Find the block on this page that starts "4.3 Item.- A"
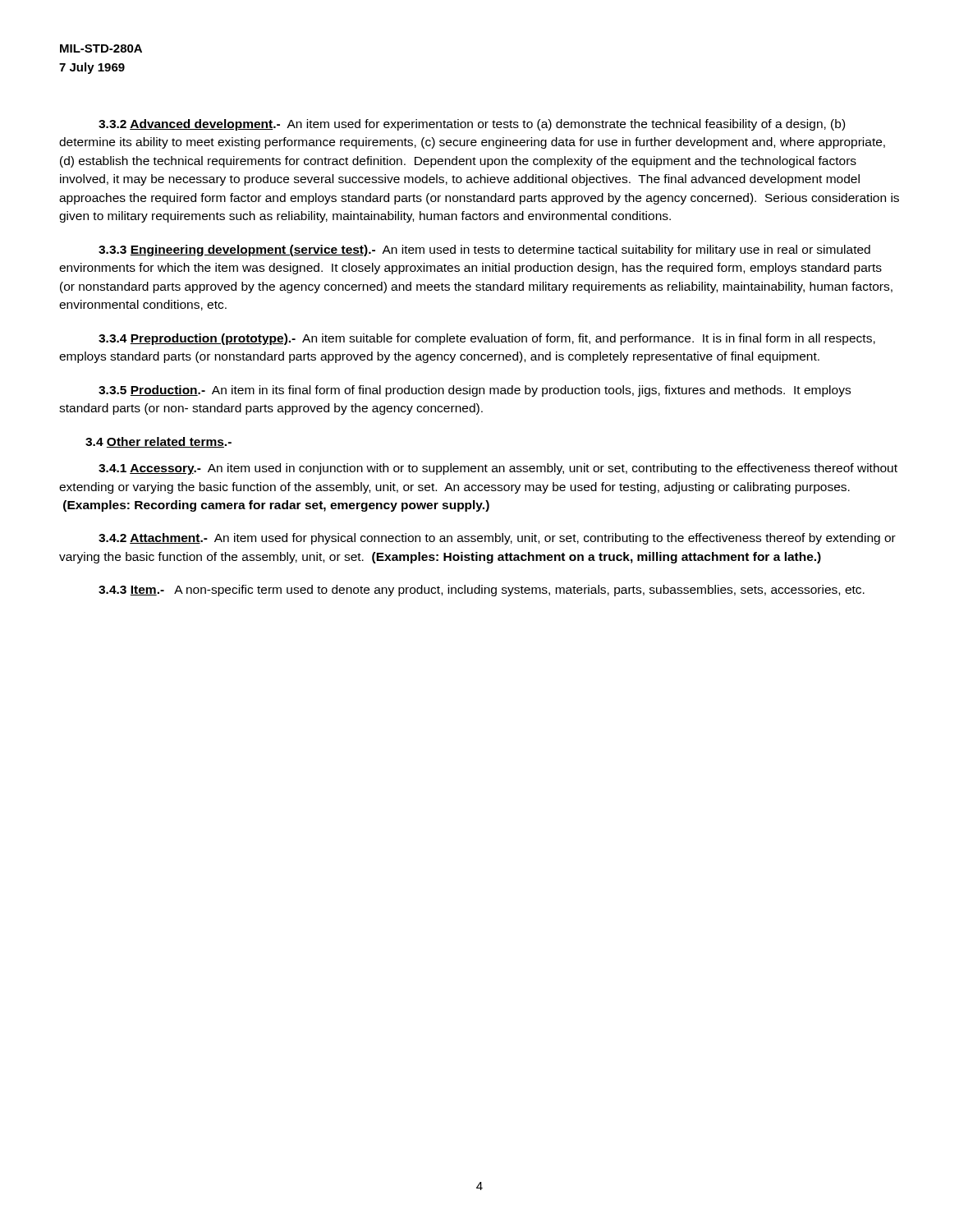 (482, 590)
